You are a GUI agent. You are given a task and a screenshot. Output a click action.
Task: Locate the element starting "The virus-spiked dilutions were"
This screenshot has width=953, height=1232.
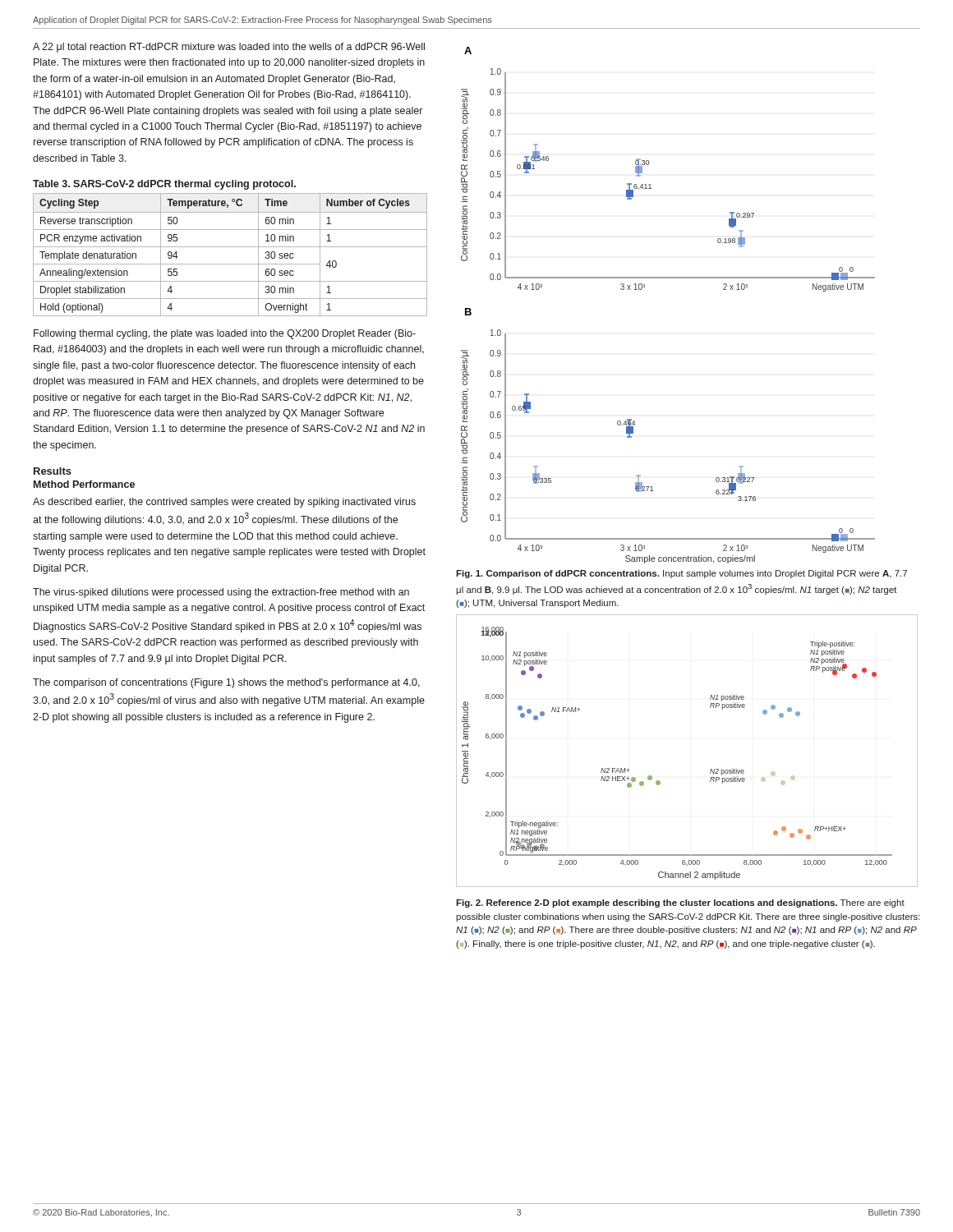[x=229, y=625]
